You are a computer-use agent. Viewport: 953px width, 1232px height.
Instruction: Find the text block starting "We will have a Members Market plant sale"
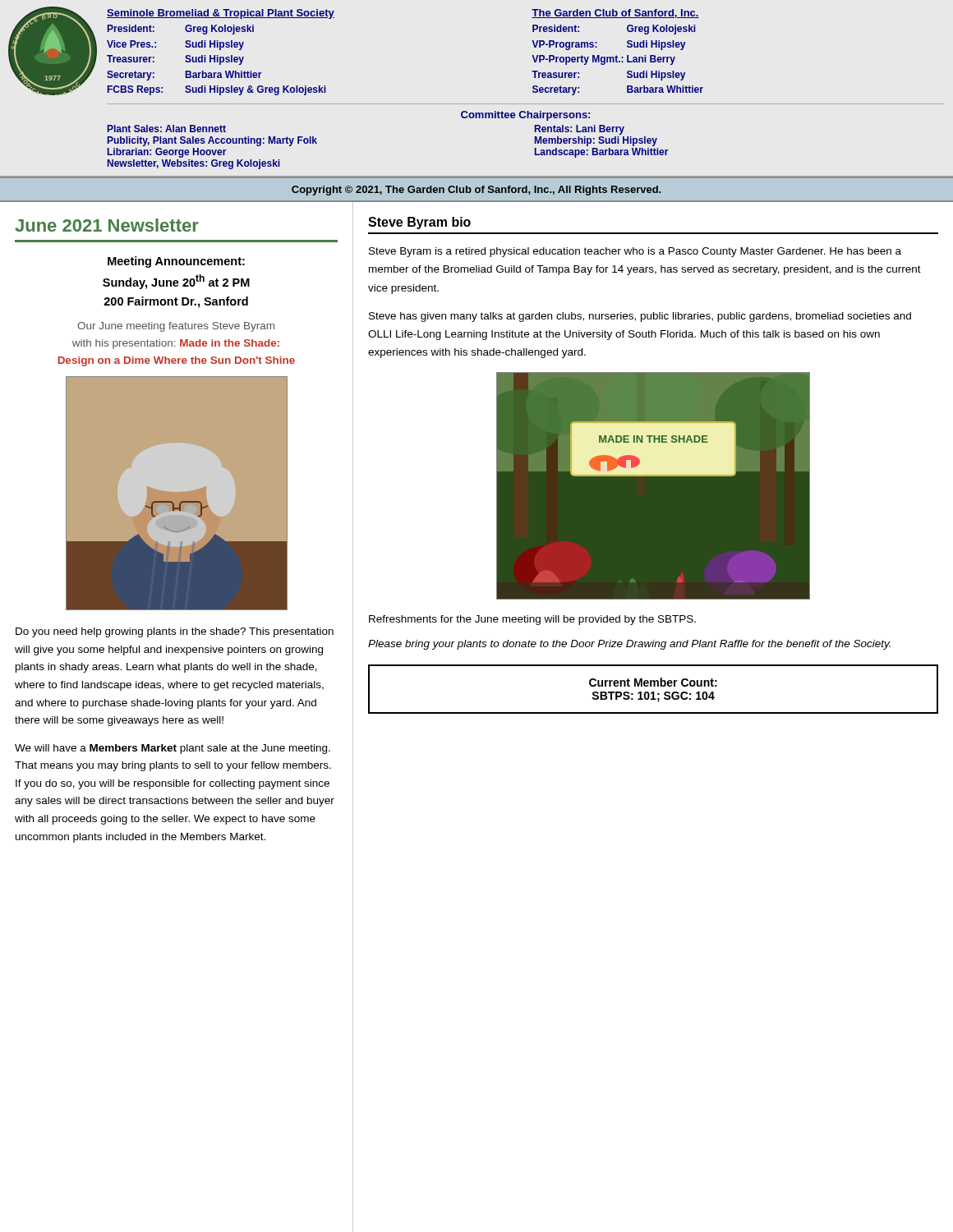point(174,792)
